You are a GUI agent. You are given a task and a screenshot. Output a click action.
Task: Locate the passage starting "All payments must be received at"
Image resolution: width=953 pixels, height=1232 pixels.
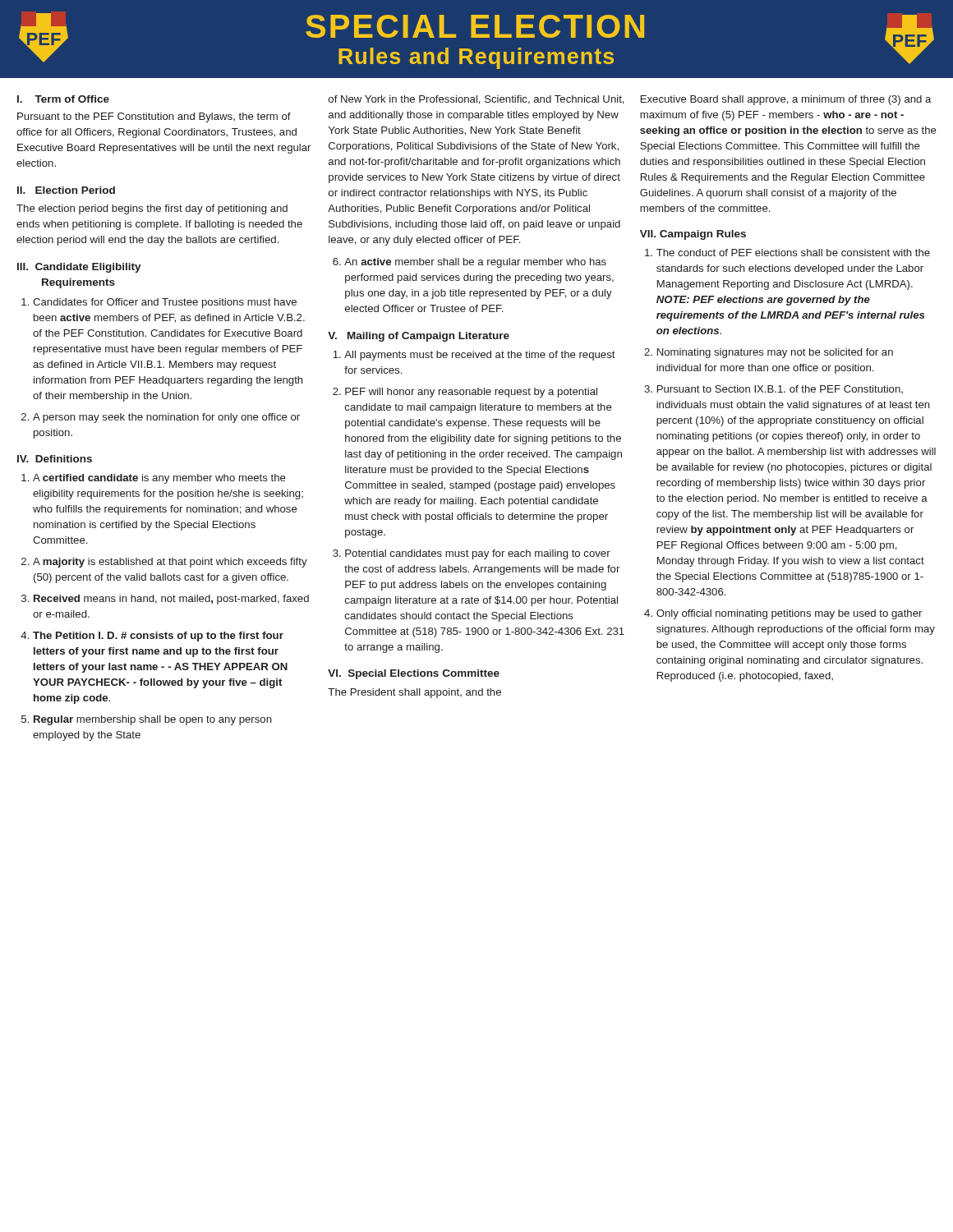(x=480, y=363)
